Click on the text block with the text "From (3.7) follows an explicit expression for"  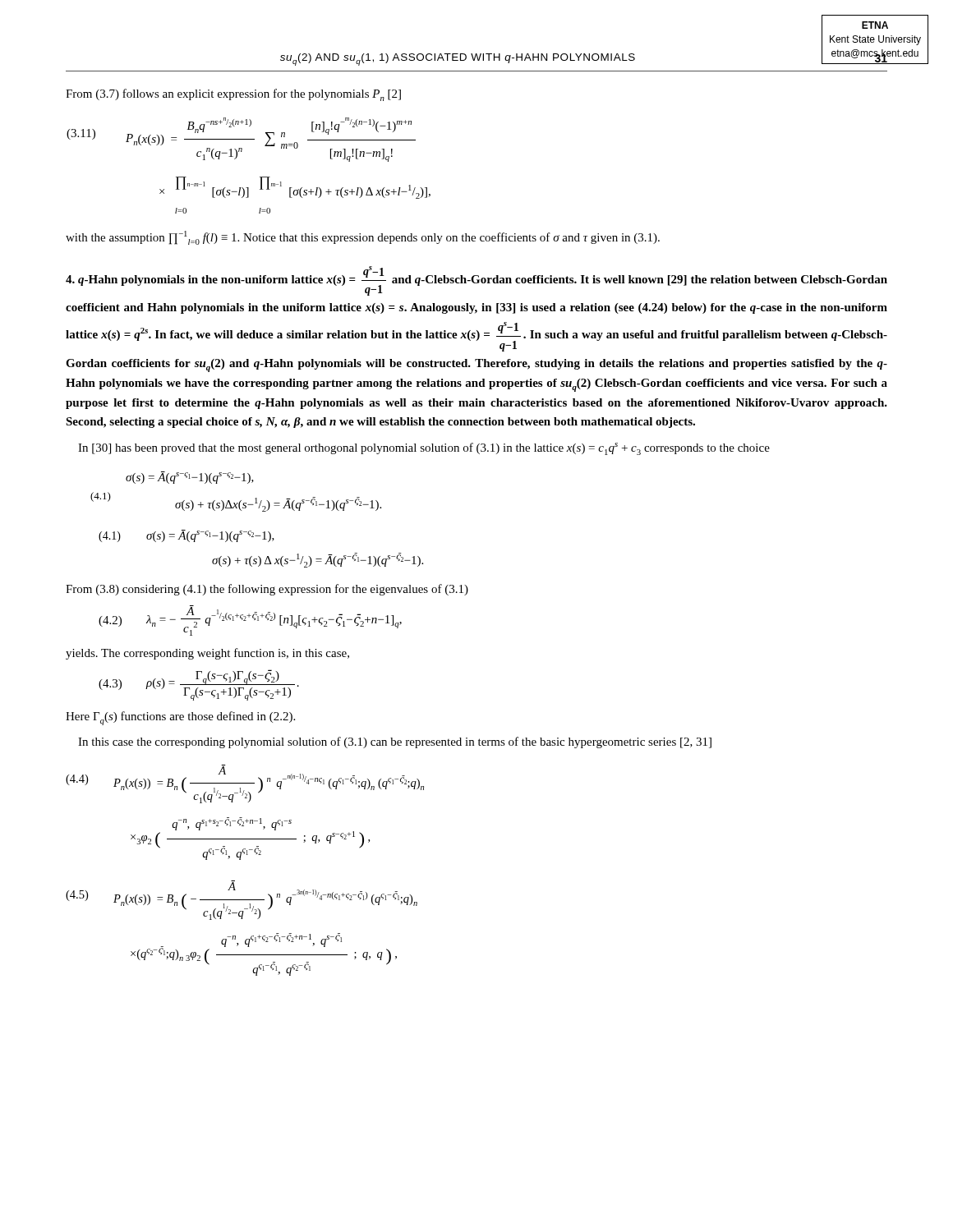234,95
